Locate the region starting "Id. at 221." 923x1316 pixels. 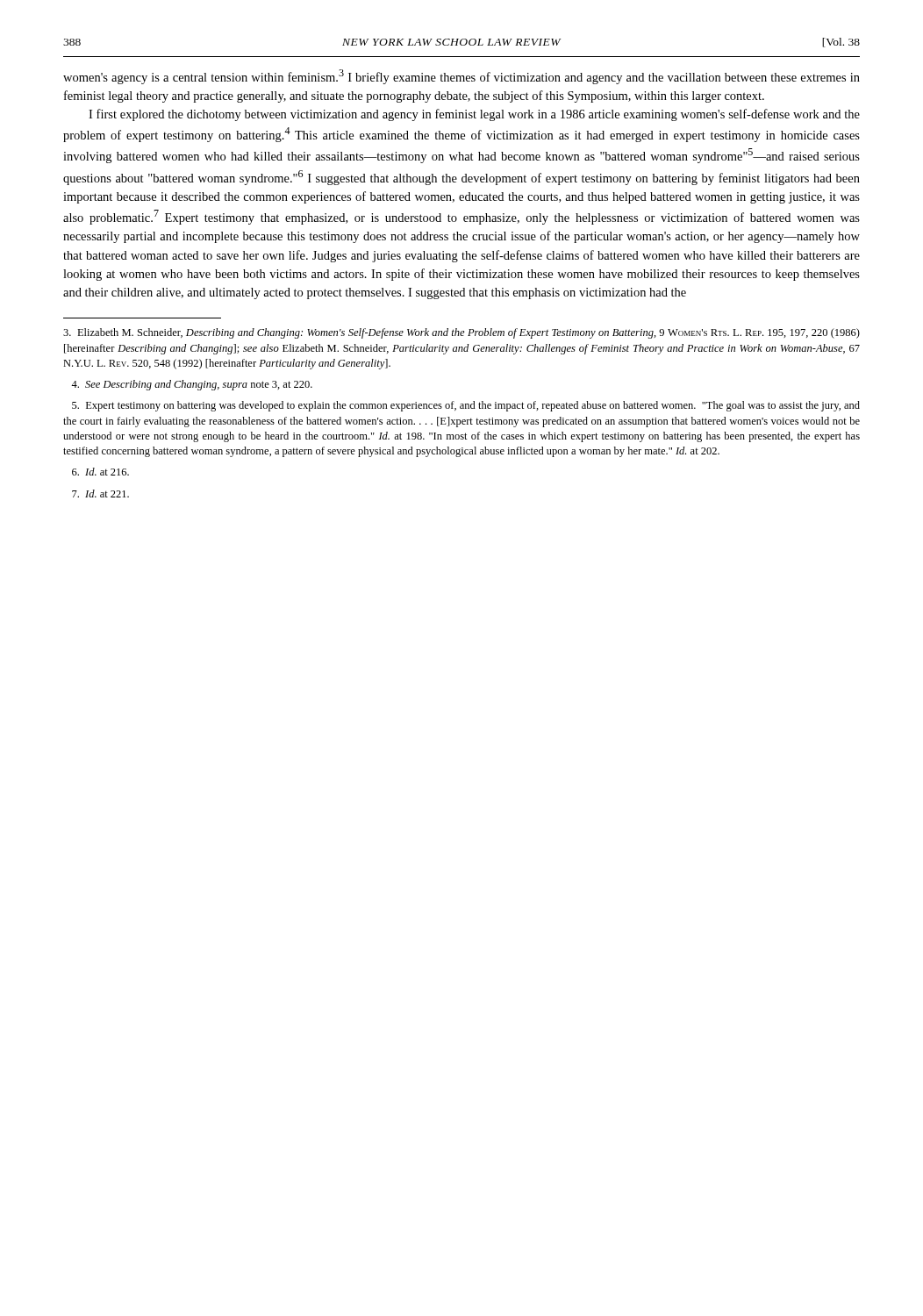tap(96, 494)
